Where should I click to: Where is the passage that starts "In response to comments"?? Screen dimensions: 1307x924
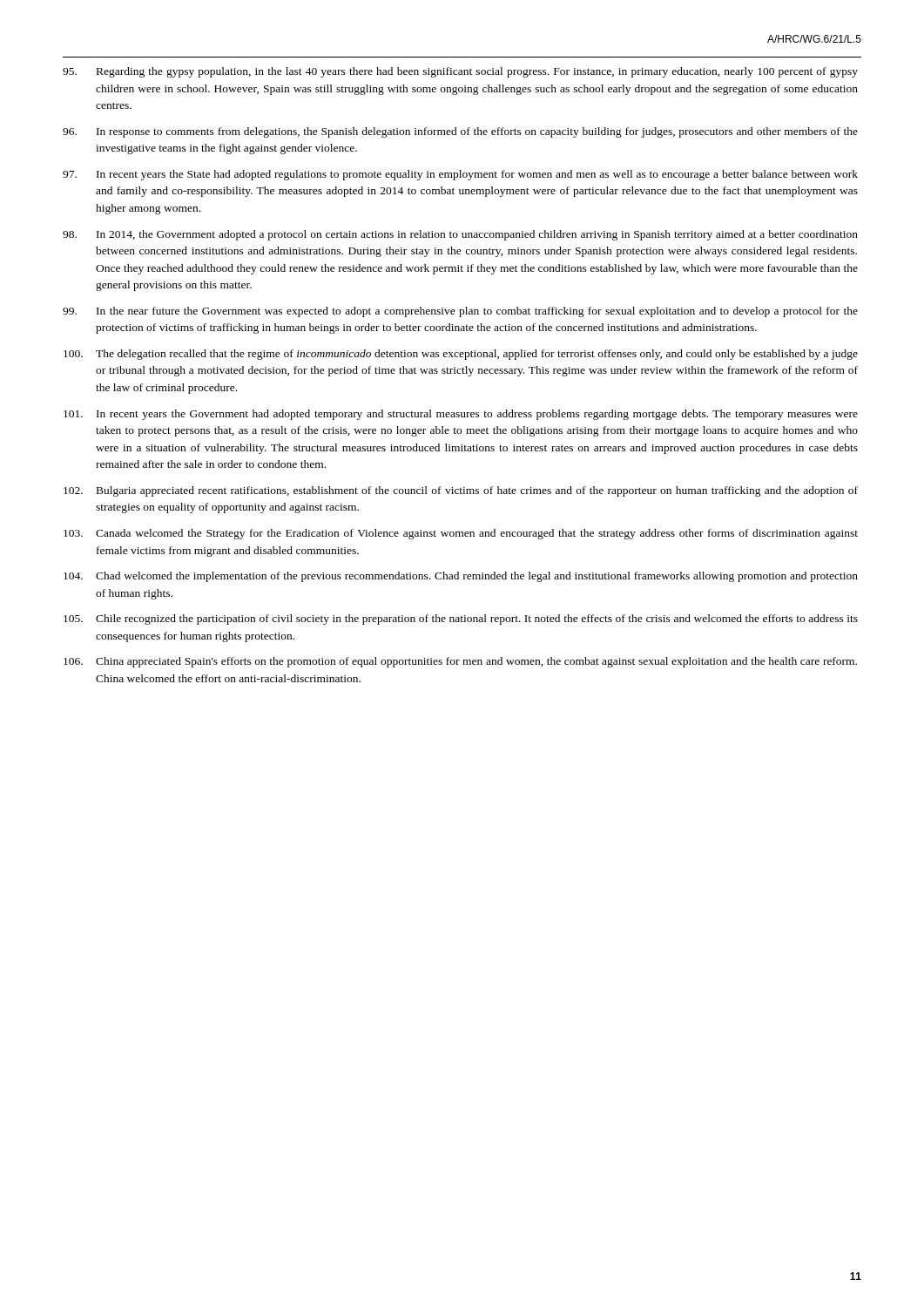tap(460, 140)
